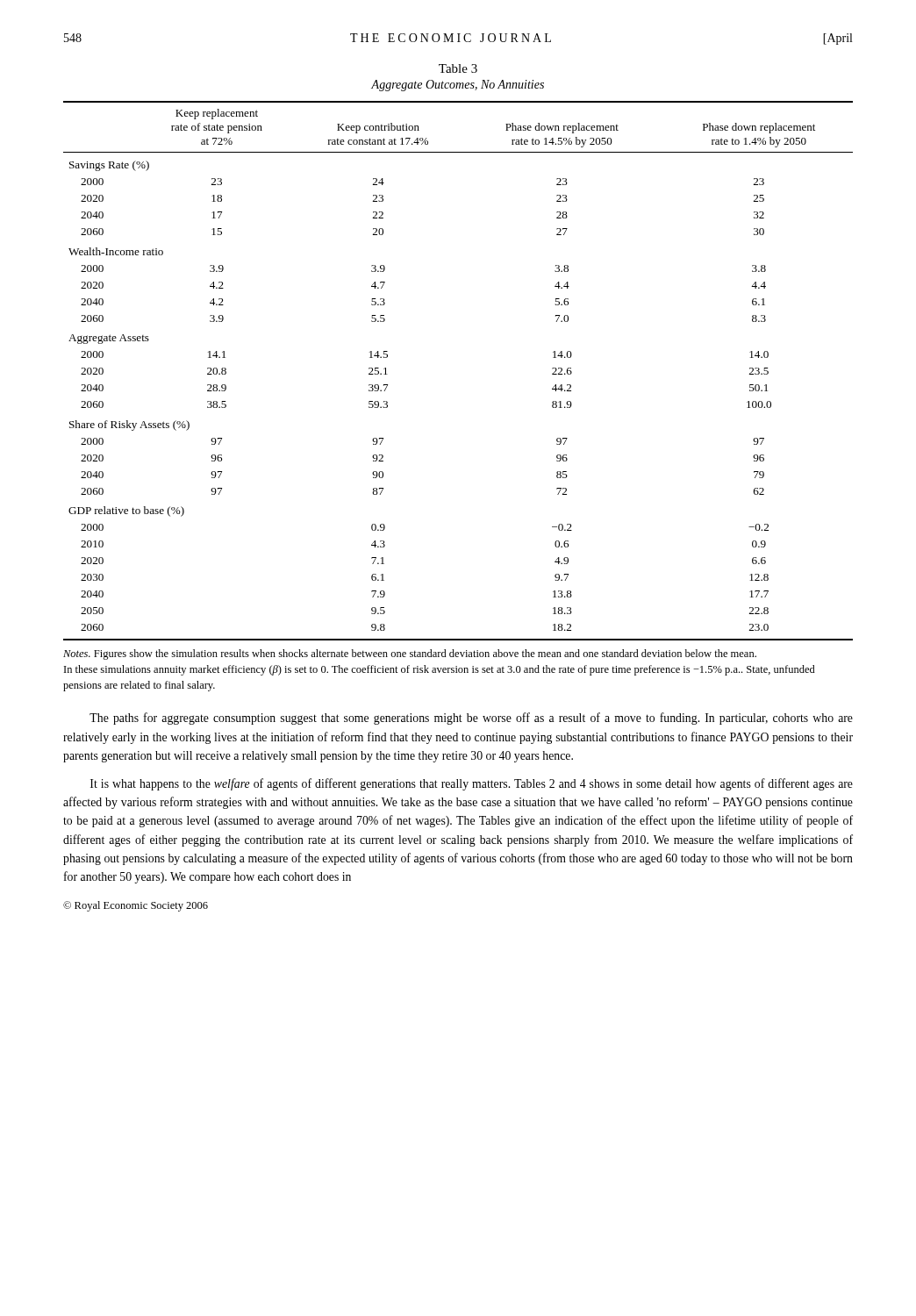The width and height of the screenshot is (916, 1316).
Task: Locate the table with the text "Keep replacement rate of"
Action: 458,371
